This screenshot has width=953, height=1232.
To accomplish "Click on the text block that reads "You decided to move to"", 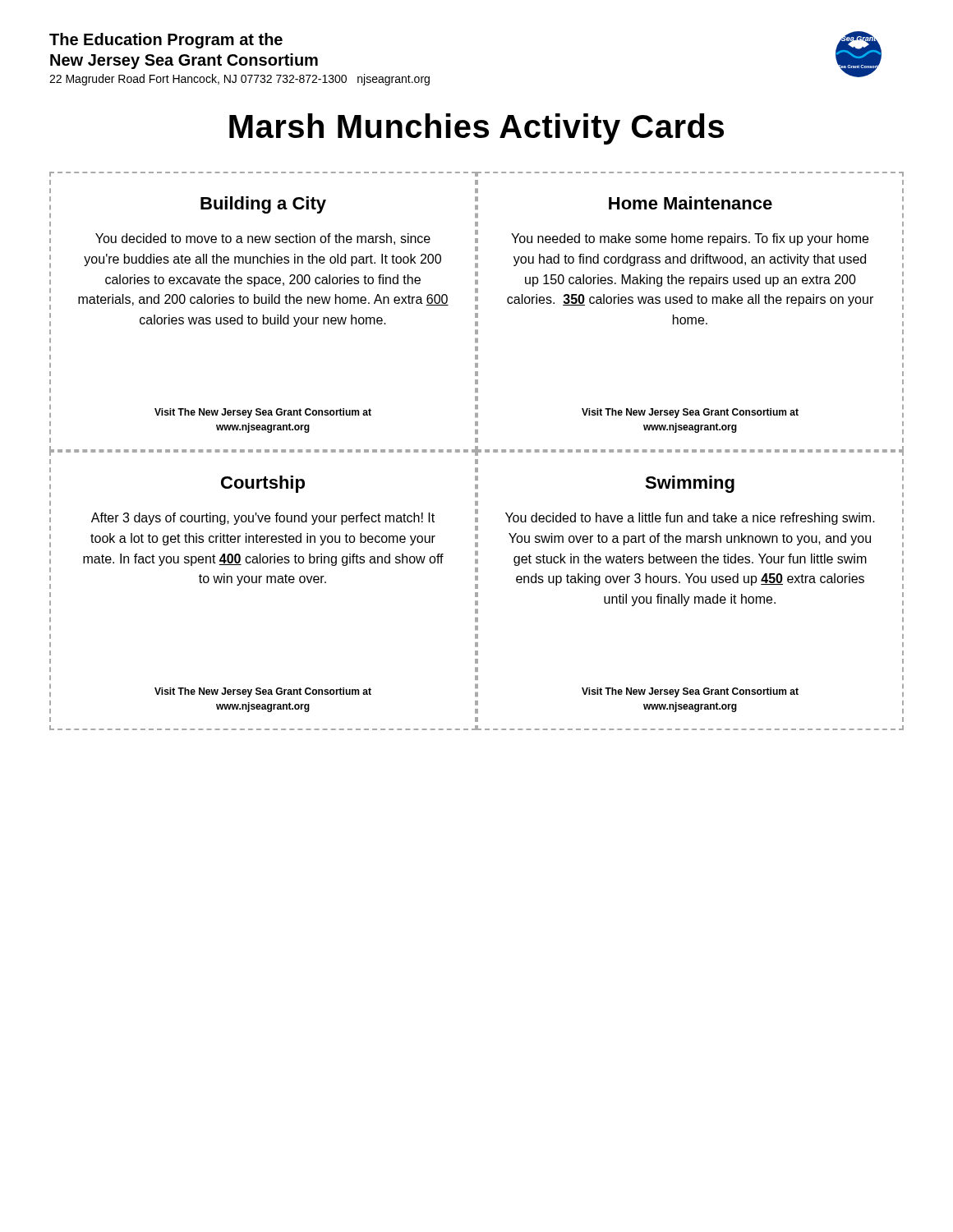I will click(263, 279).
